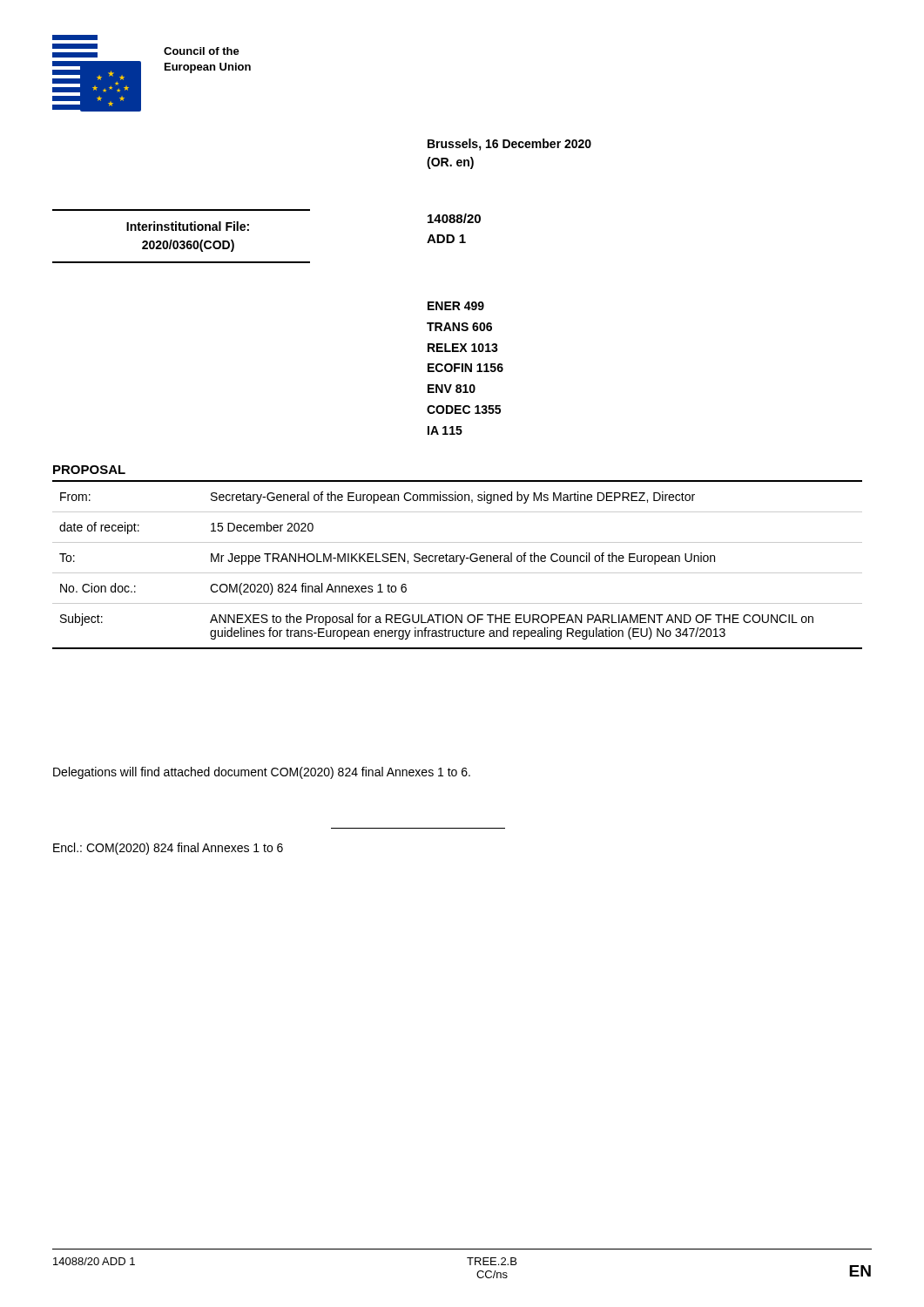Locate the text "14088/20 ADD 1"
Viewport: 924px width, 1307px height.
(454, 228)
